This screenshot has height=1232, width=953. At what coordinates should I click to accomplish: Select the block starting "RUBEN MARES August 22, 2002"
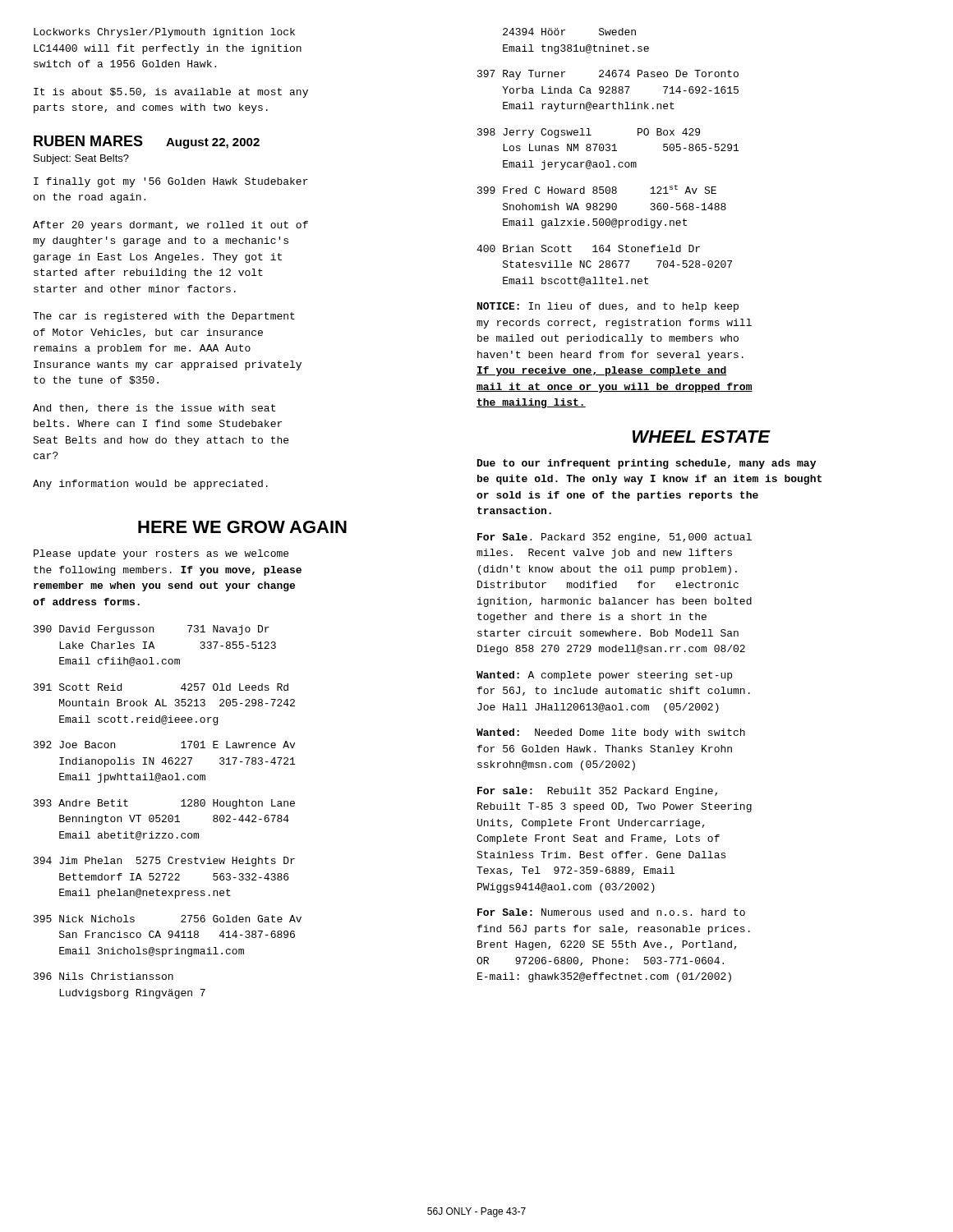(x=146, y=141)
